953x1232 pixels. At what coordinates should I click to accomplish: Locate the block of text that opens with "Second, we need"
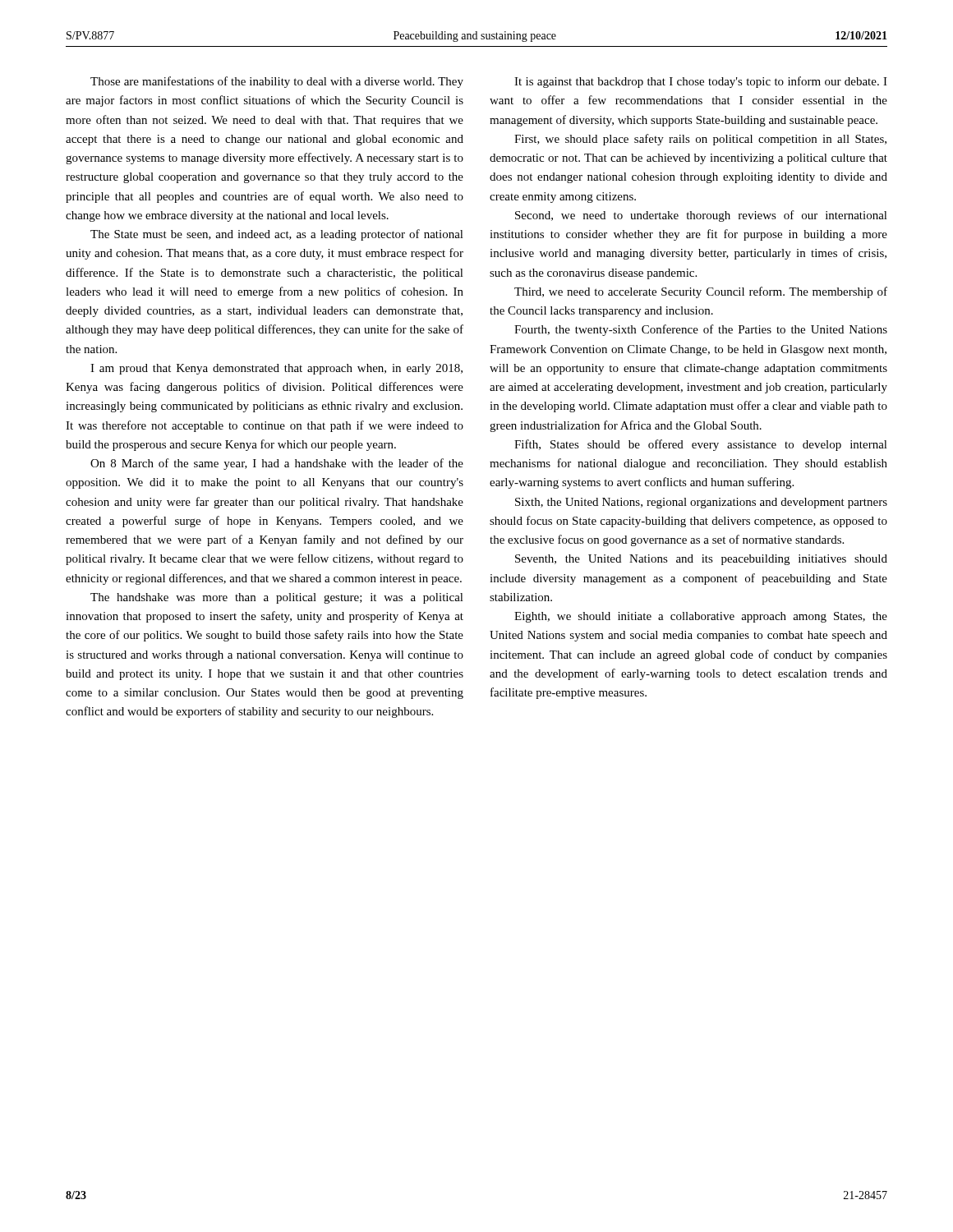point(688,244)
